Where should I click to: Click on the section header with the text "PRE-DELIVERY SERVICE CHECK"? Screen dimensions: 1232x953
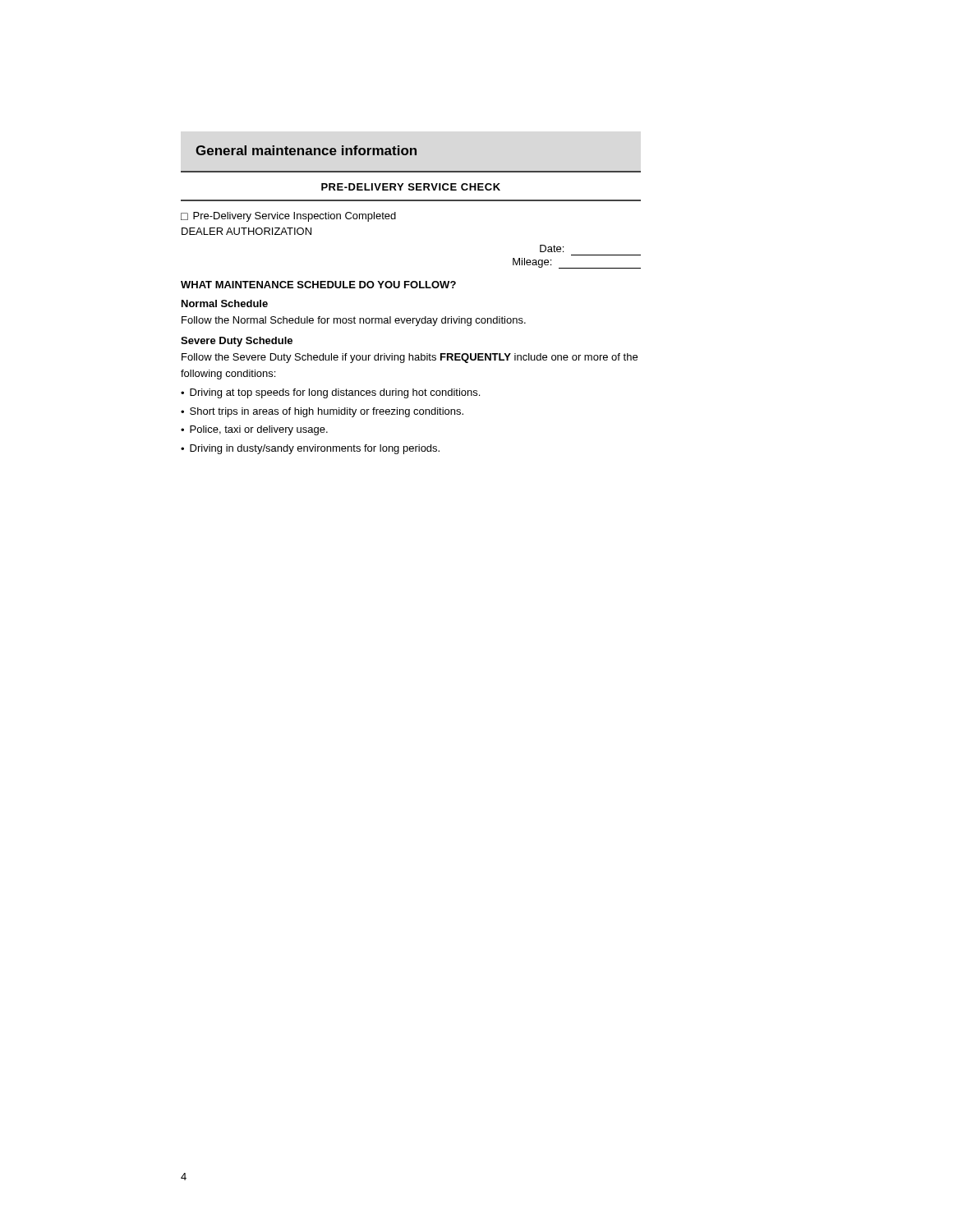click(x=411, y=187)
